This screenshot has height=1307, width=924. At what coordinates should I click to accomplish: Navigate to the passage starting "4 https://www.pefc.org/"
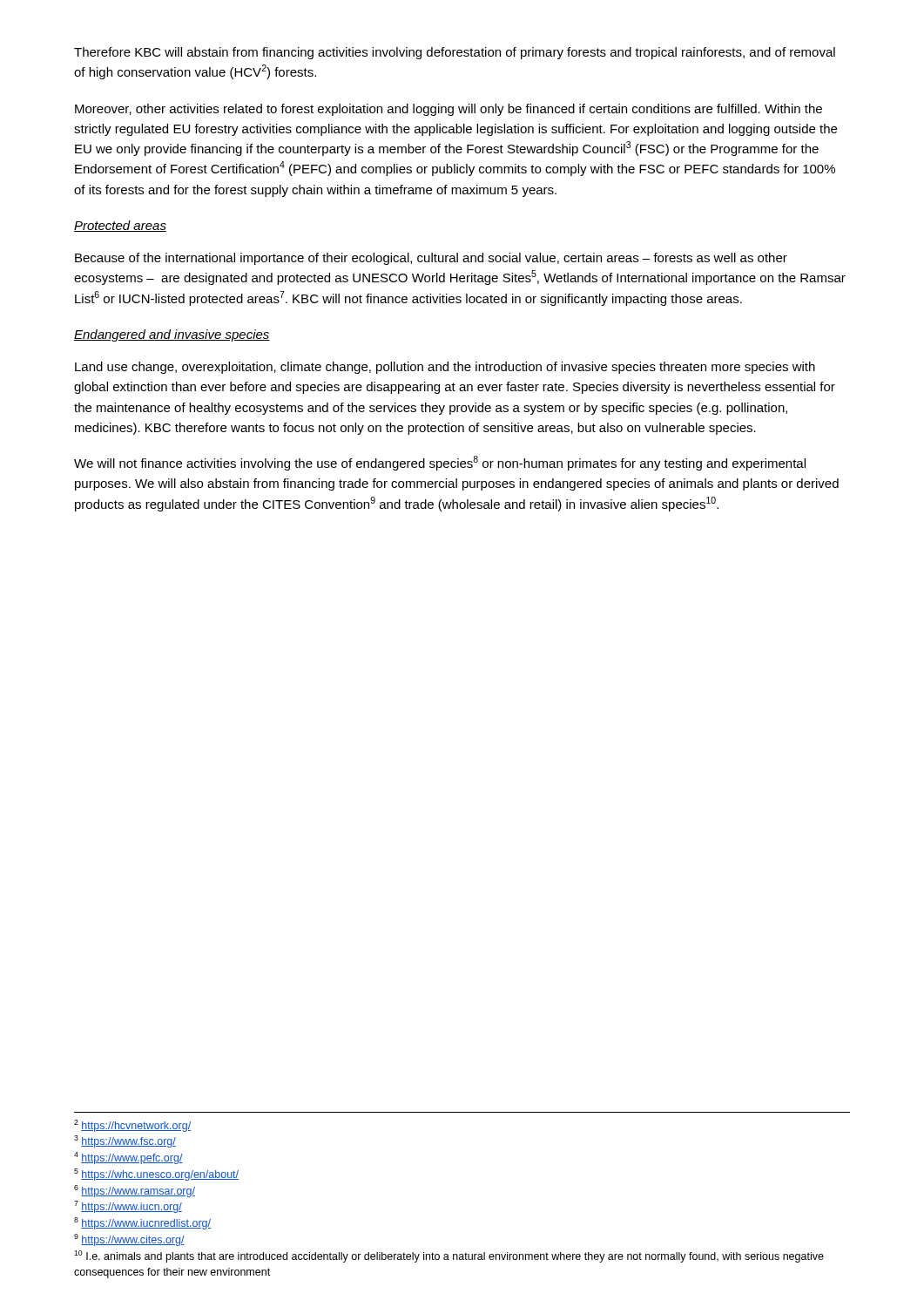(x=128, y=1157)
